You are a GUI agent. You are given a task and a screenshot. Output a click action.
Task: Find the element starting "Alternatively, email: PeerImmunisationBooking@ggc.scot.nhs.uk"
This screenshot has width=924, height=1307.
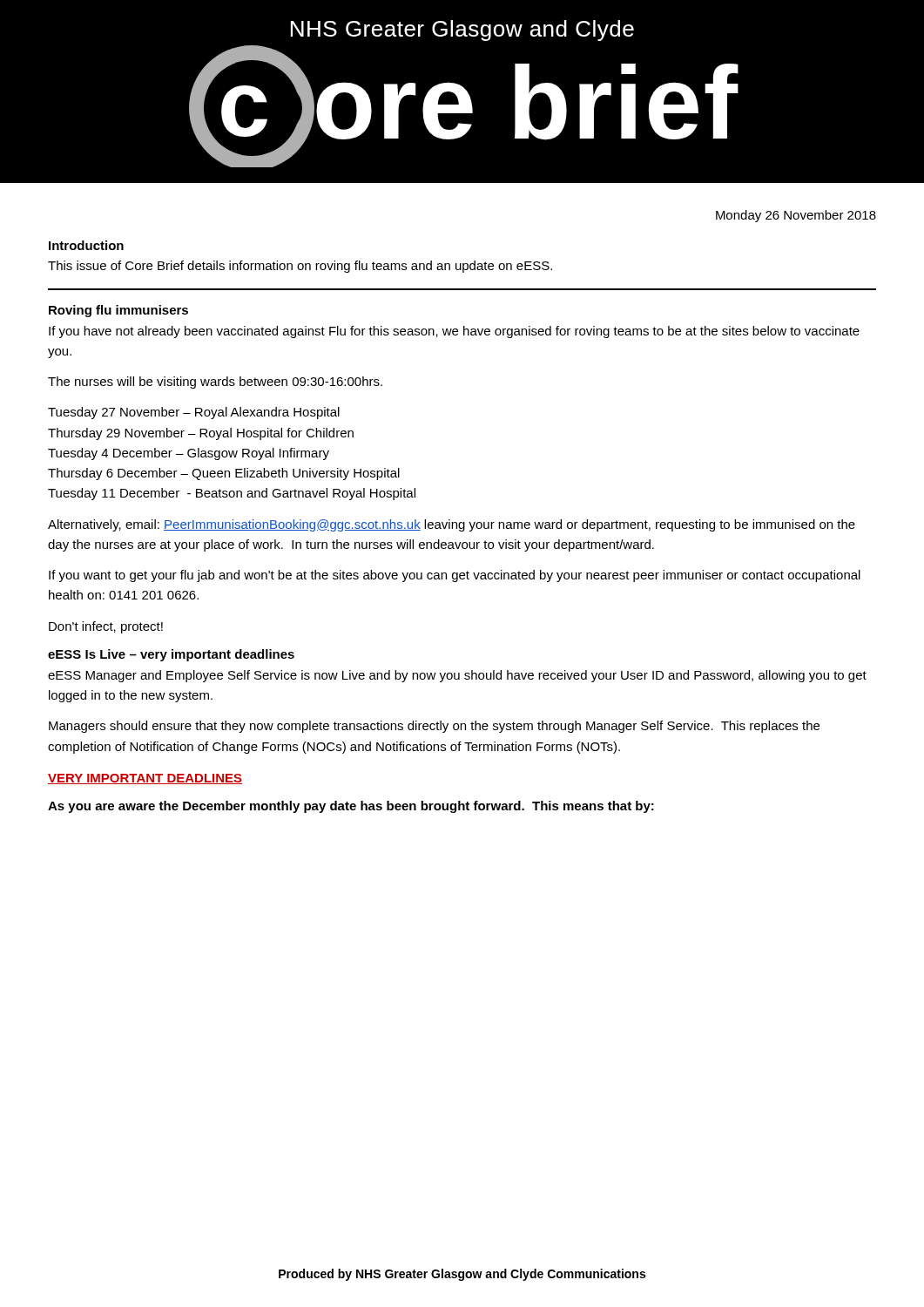coord(452,534)
